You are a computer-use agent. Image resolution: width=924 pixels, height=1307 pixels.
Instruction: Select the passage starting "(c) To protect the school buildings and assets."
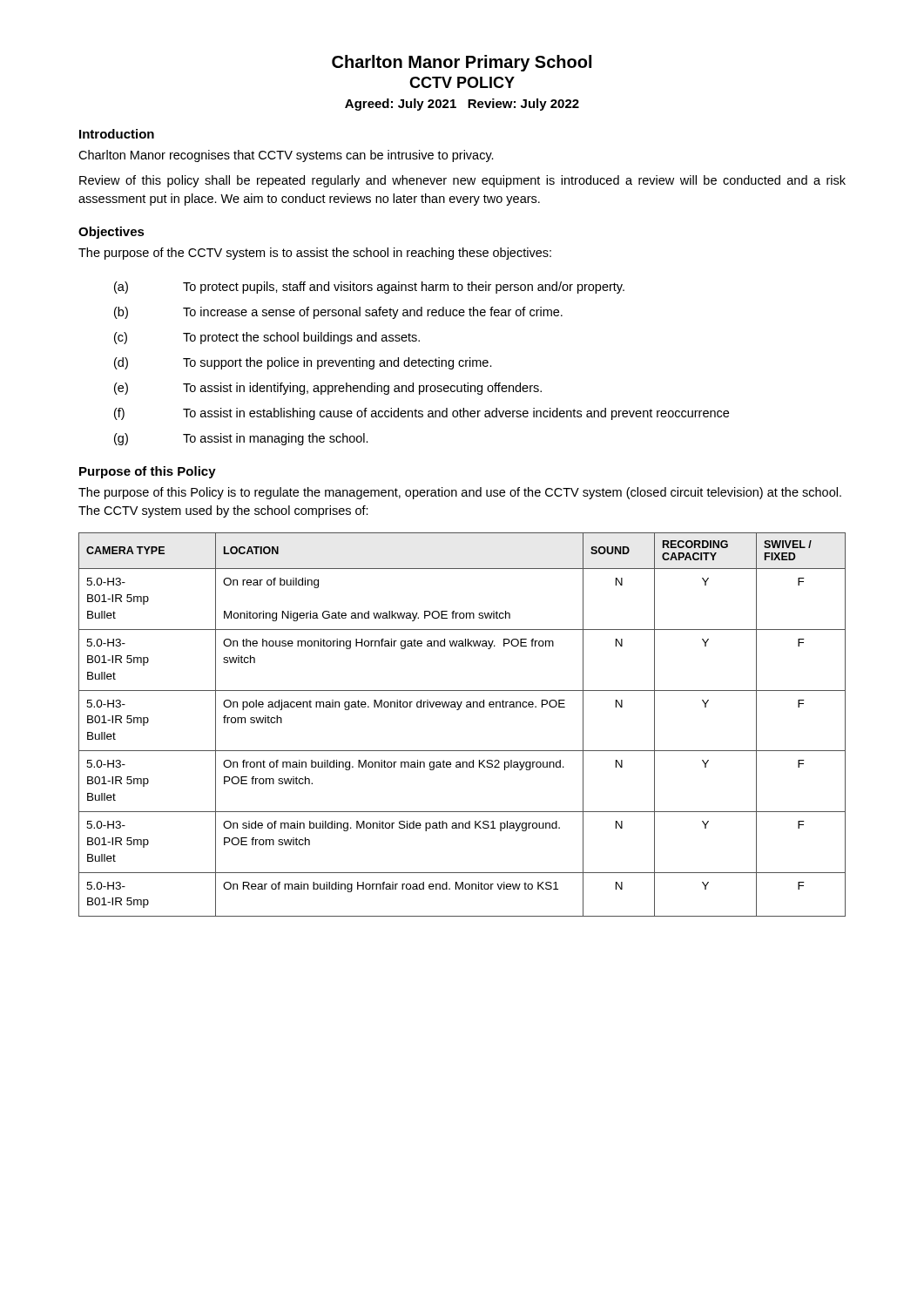point(267,338)
